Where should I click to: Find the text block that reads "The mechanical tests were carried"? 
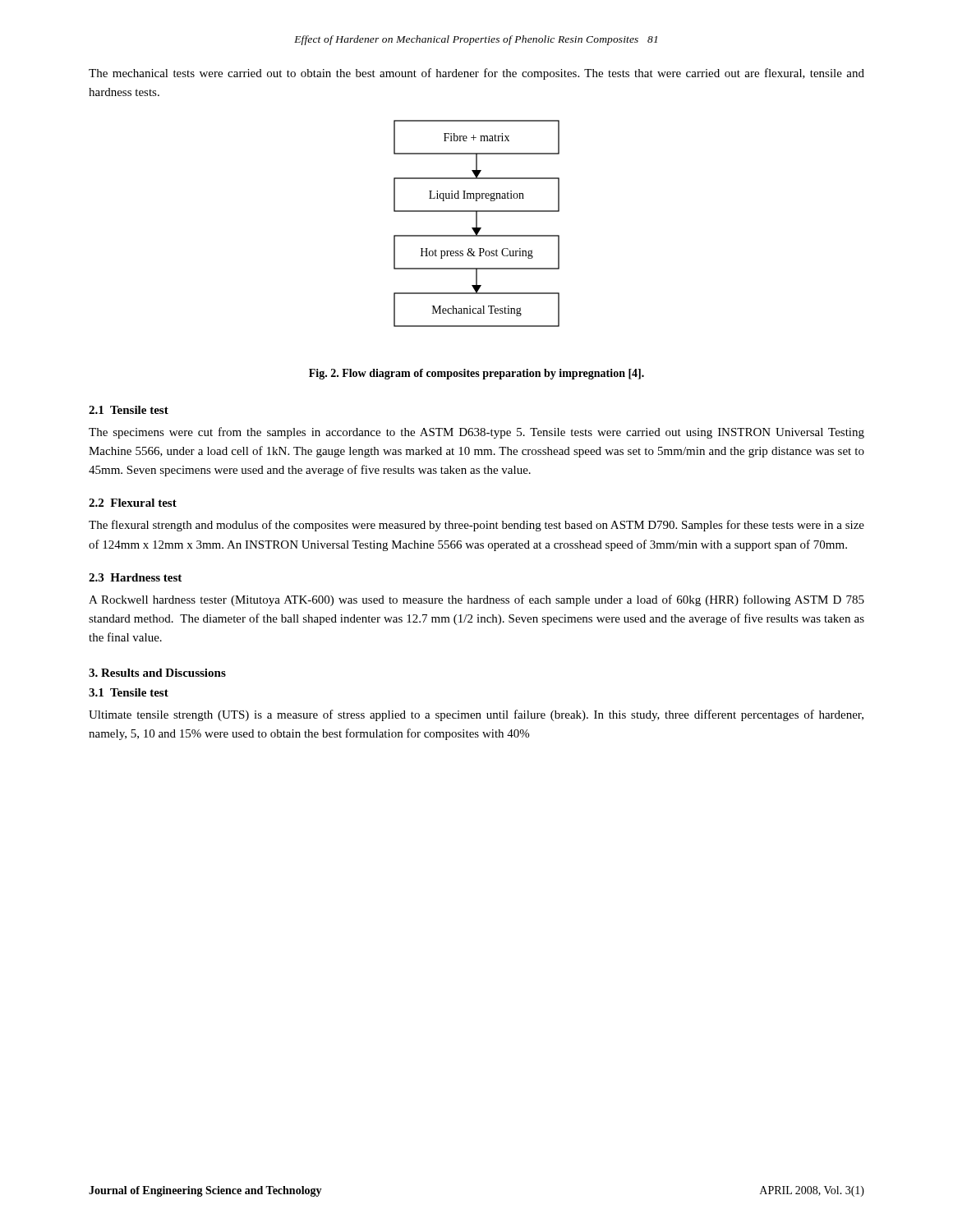click(476, 83)
